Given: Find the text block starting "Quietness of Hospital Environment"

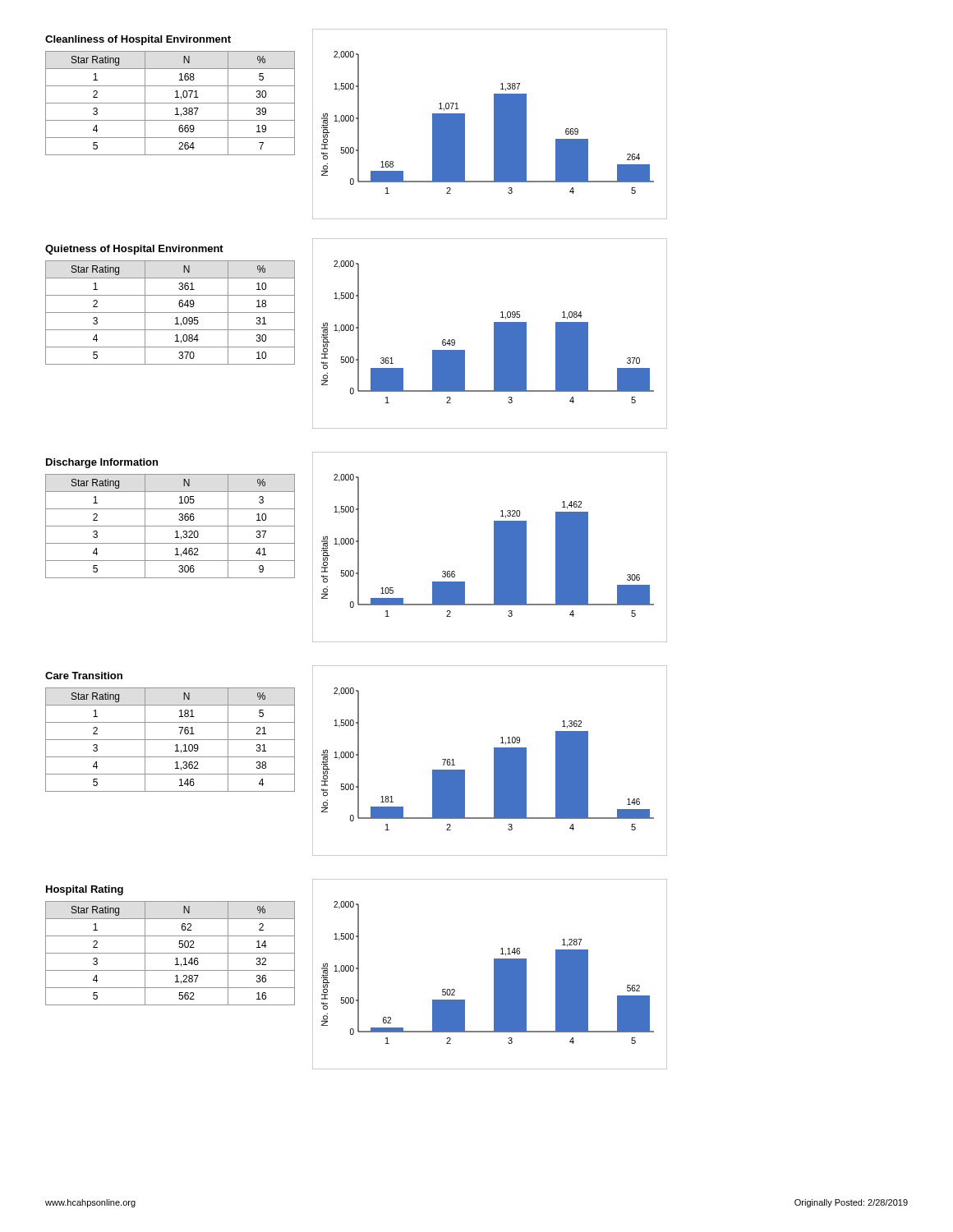Looking at the screenshot, I should (134, 248).
